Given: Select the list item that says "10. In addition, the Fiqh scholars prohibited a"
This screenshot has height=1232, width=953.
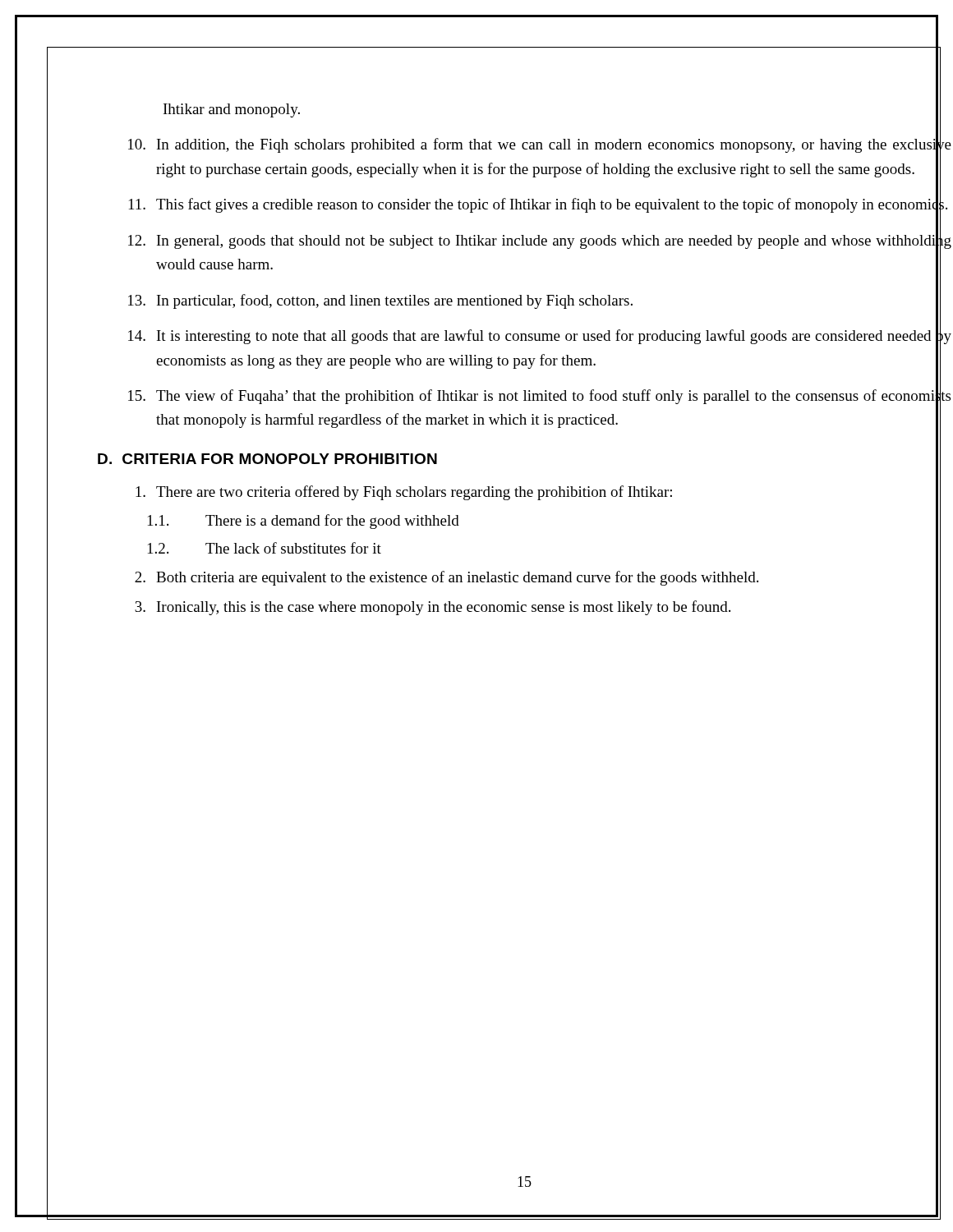Looking at the screenshot, I should point(524,157).
